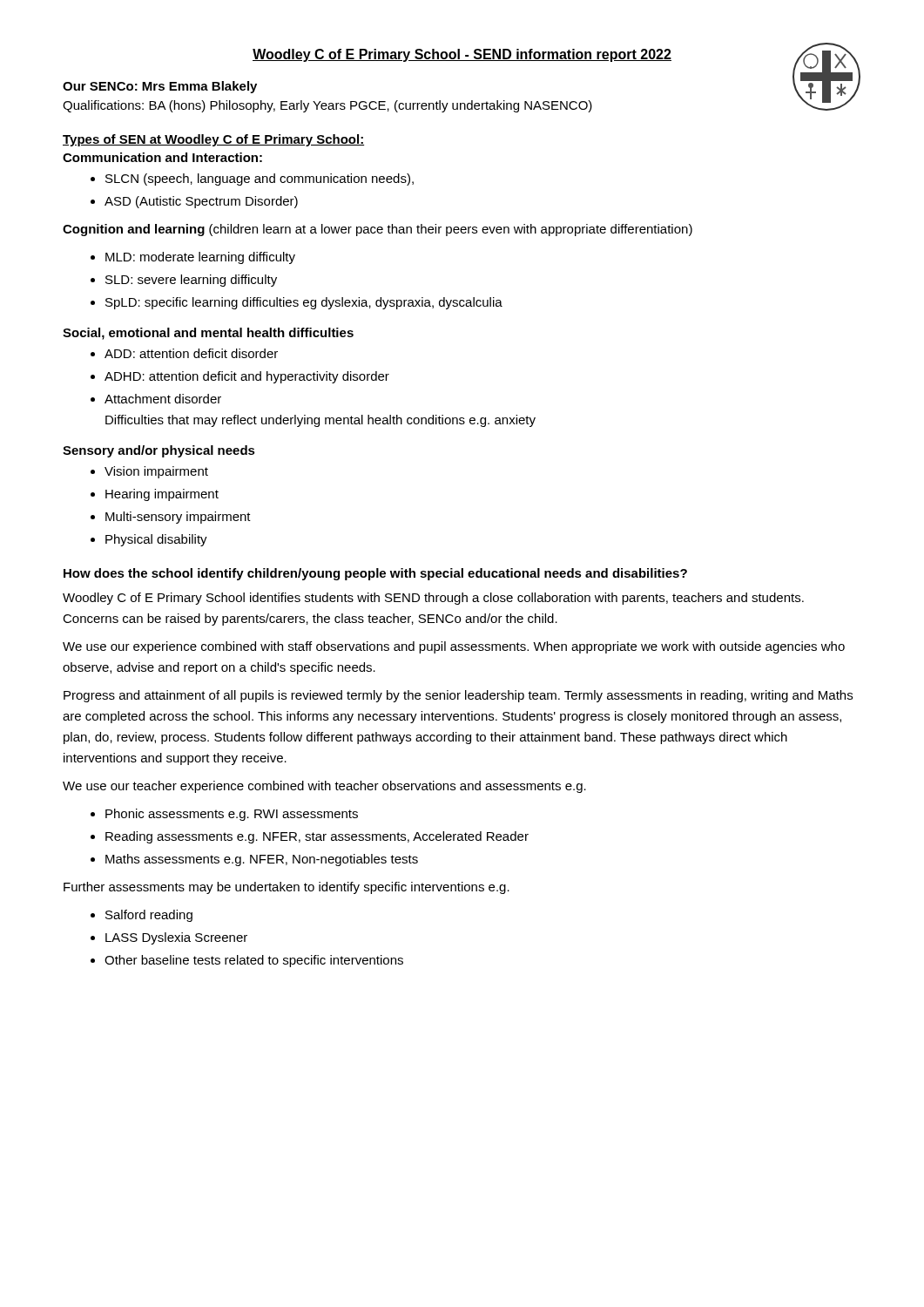Locate the list item containing "SLCN (speech, language"
The width and height of the screenshot is (924, 1307).
pyautogui.click(x=260, y=178)
